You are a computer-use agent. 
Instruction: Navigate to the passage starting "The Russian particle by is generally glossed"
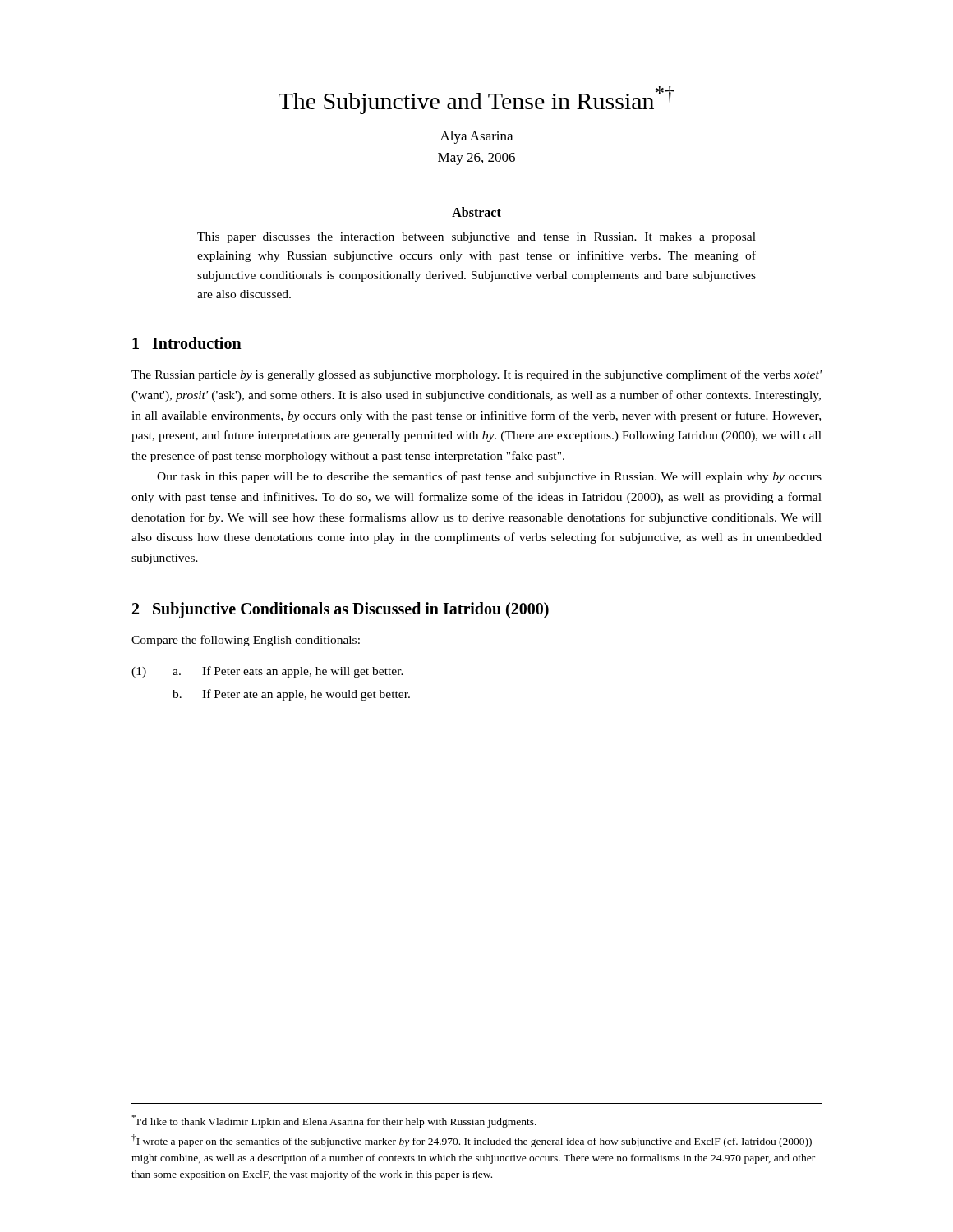476,466
